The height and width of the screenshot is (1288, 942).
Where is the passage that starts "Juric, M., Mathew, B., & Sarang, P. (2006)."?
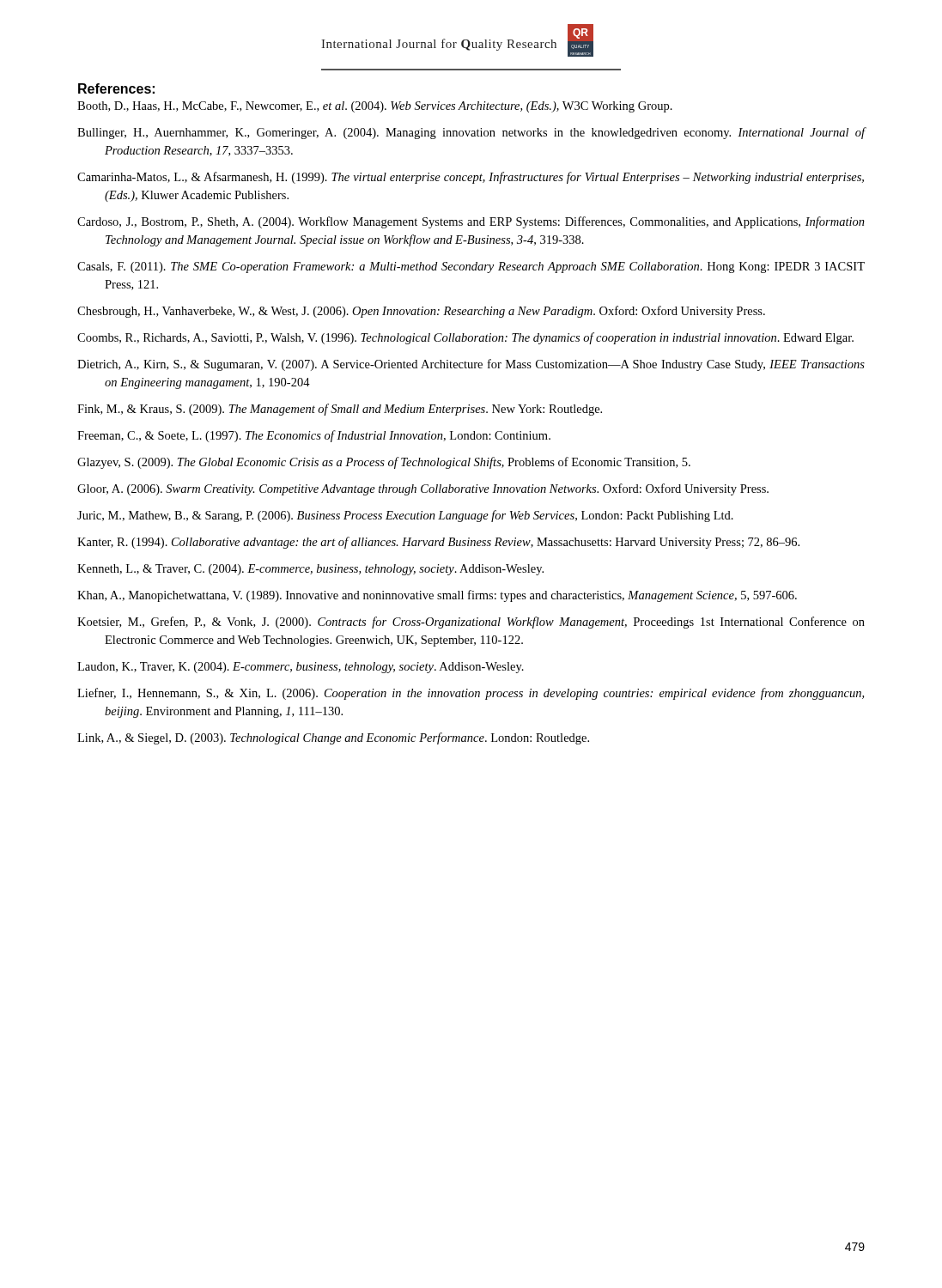405,515
